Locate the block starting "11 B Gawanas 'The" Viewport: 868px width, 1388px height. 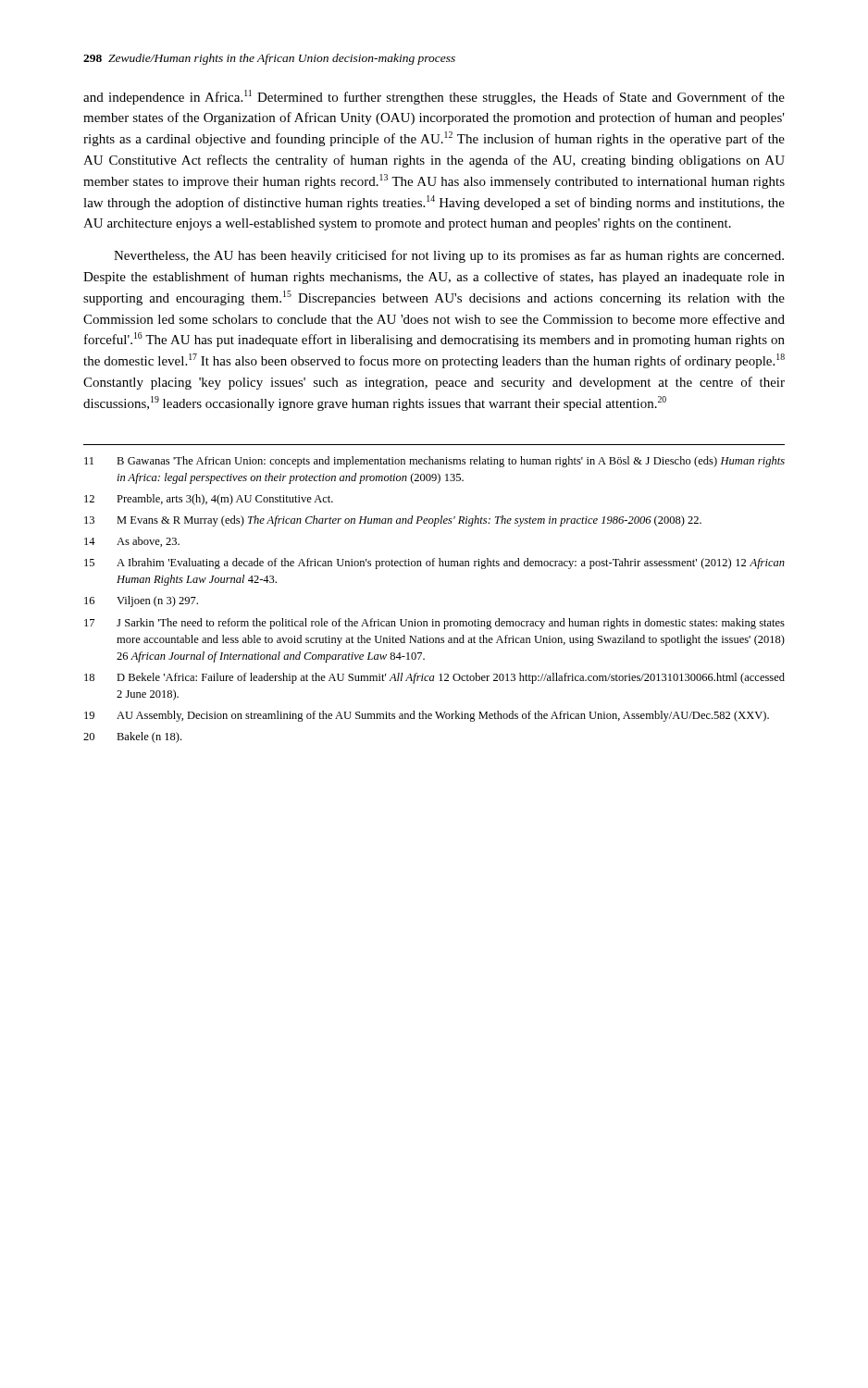(434, 469)
